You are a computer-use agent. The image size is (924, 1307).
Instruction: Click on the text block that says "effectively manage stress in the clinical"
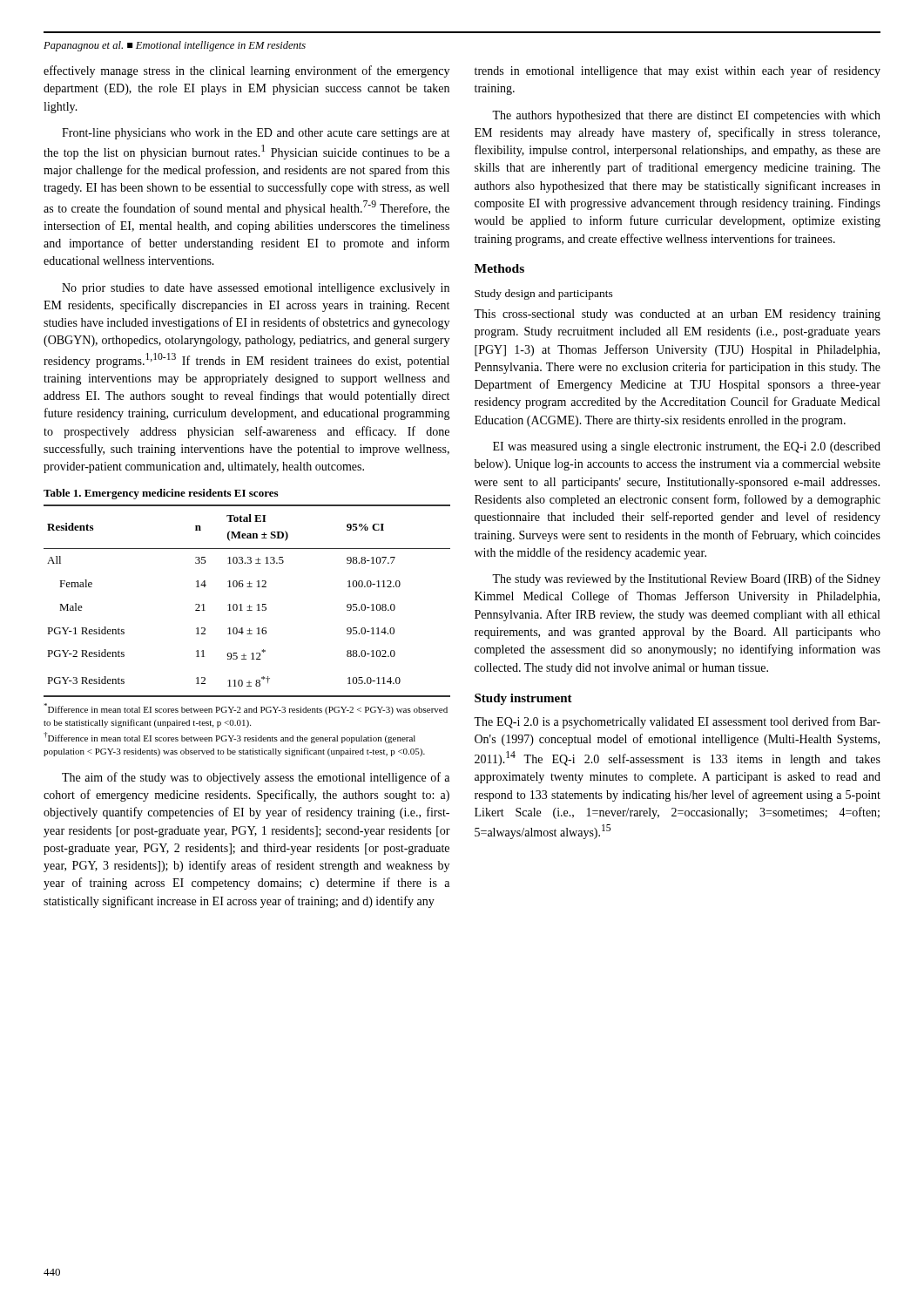click(x=247, y=89)
